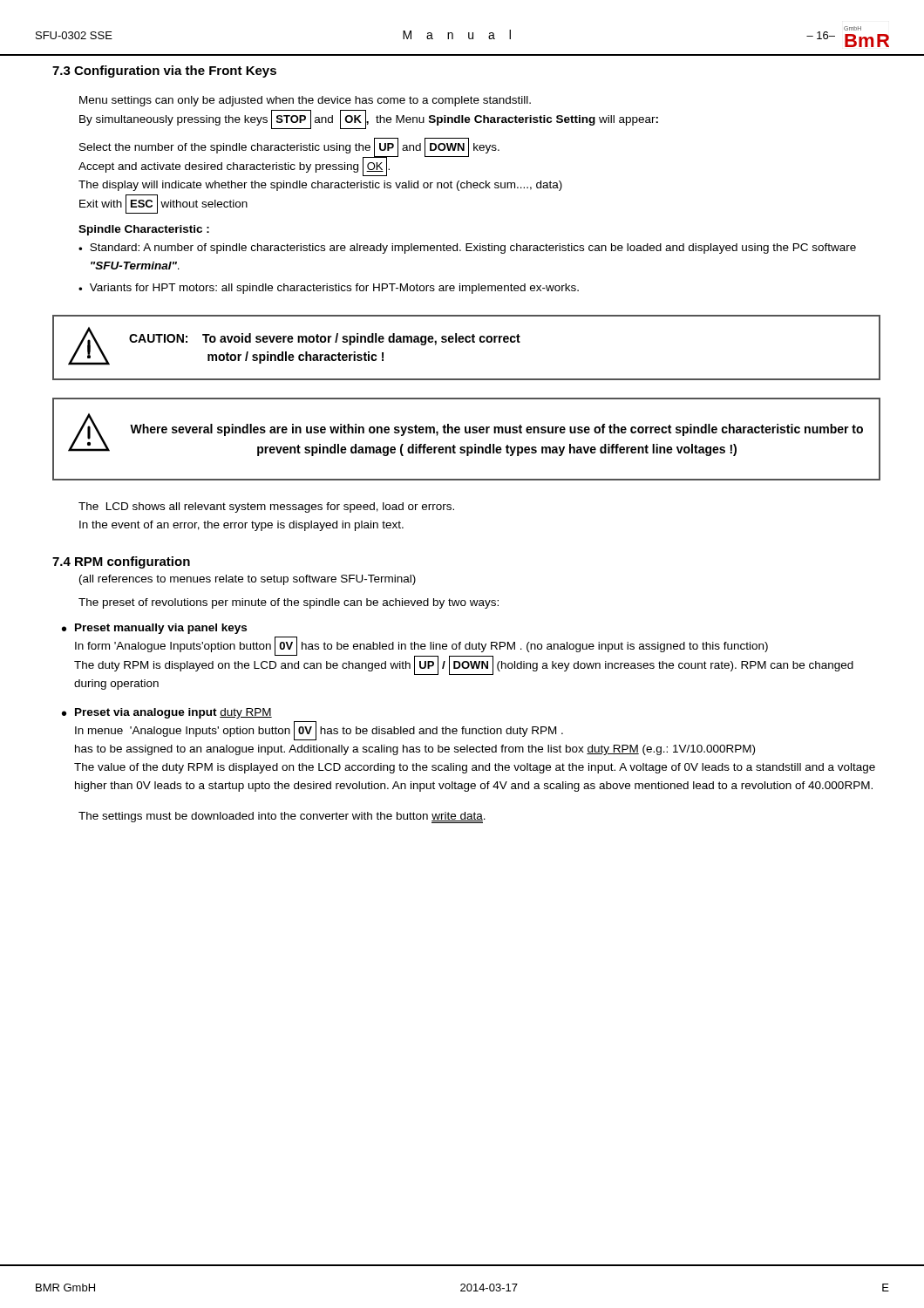This screenshot has height=1308, width=924.
Task: Locate the block of text that opens with "• Preset manually via panel"
Action: (471, 659)
